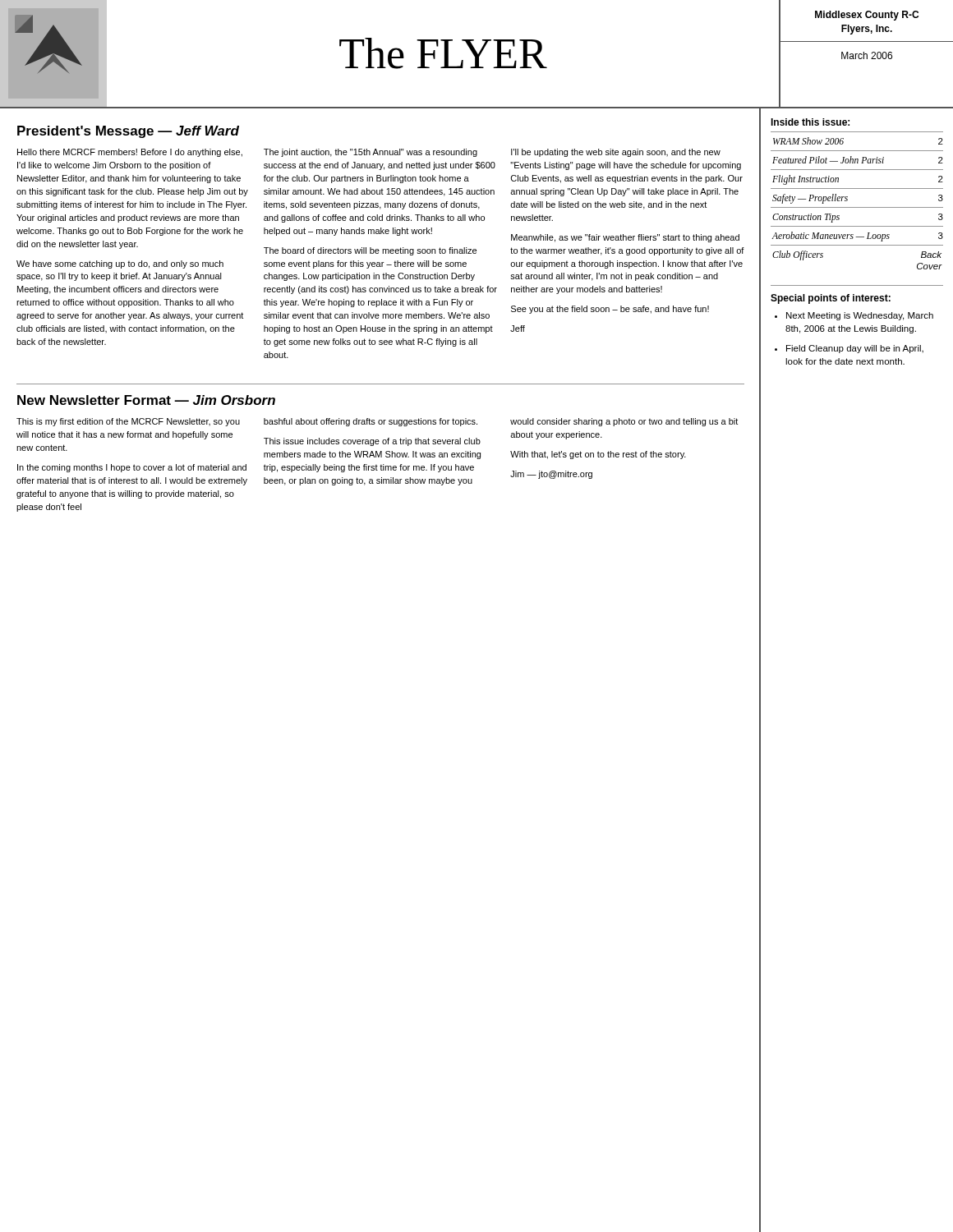This screenshot has width=953, height=1232.
Task: Select the table that reads "WRAM Show 2006"
Action: pos(857,204)
